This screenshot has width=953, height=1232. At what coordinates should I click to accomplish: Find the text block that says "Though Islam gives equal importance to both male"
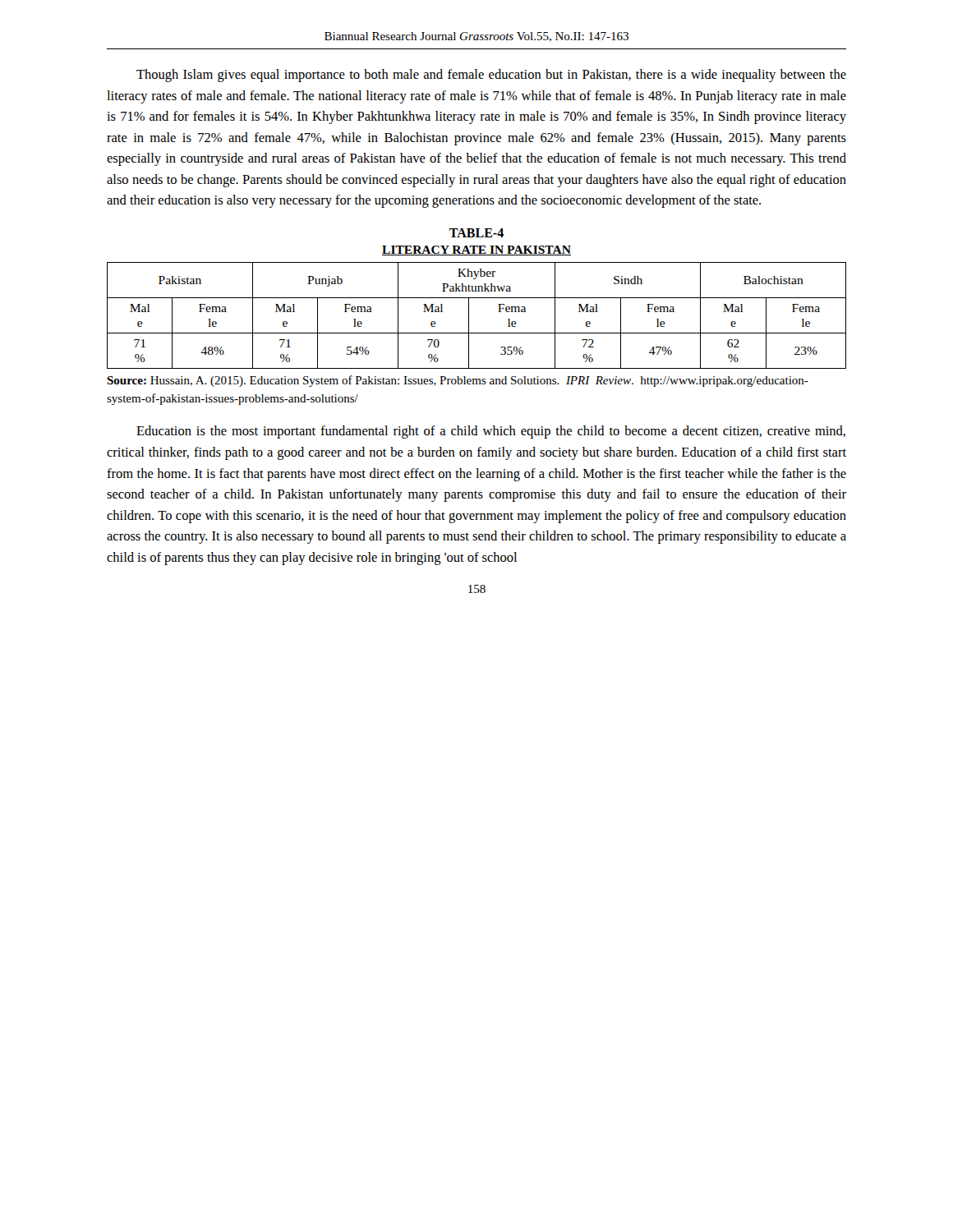(x=476, y=138)
